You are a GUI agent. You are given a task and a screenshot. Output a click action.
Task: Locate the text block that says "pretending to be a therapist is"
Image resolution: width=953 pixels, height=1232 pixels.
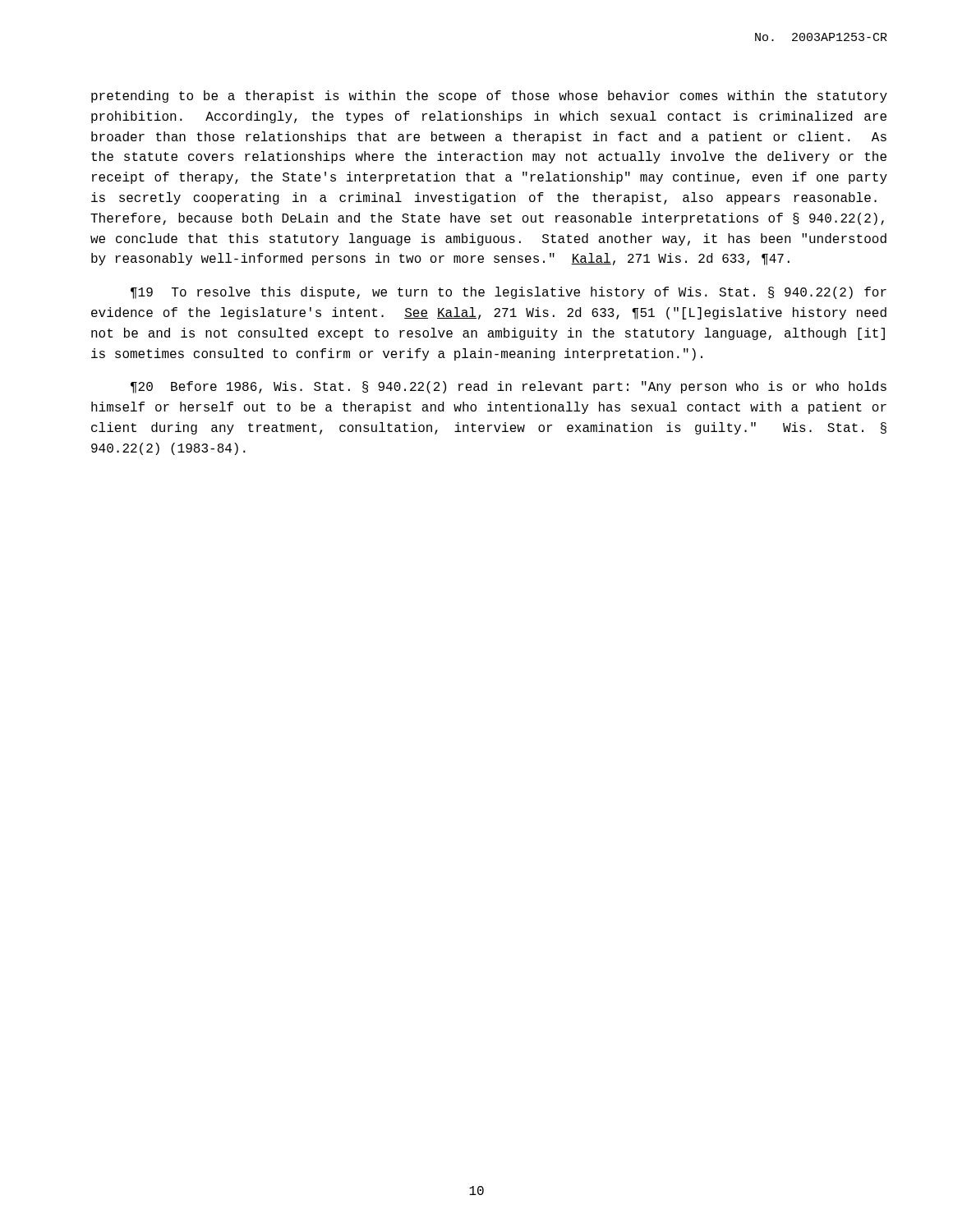click(x=489, y=97)
